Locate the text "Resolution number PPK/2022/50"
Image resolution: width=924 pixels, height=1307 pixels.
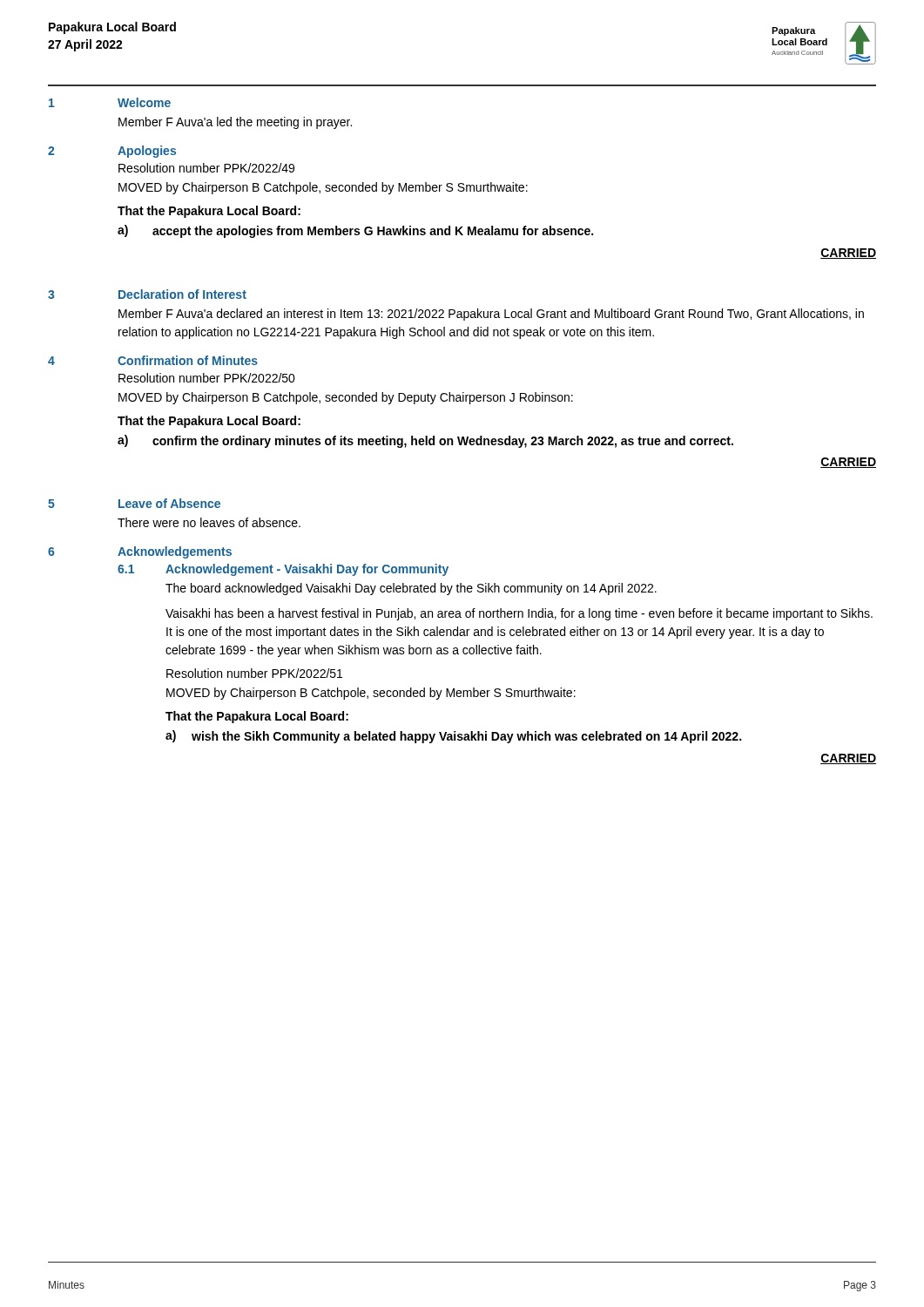(206, 378)
